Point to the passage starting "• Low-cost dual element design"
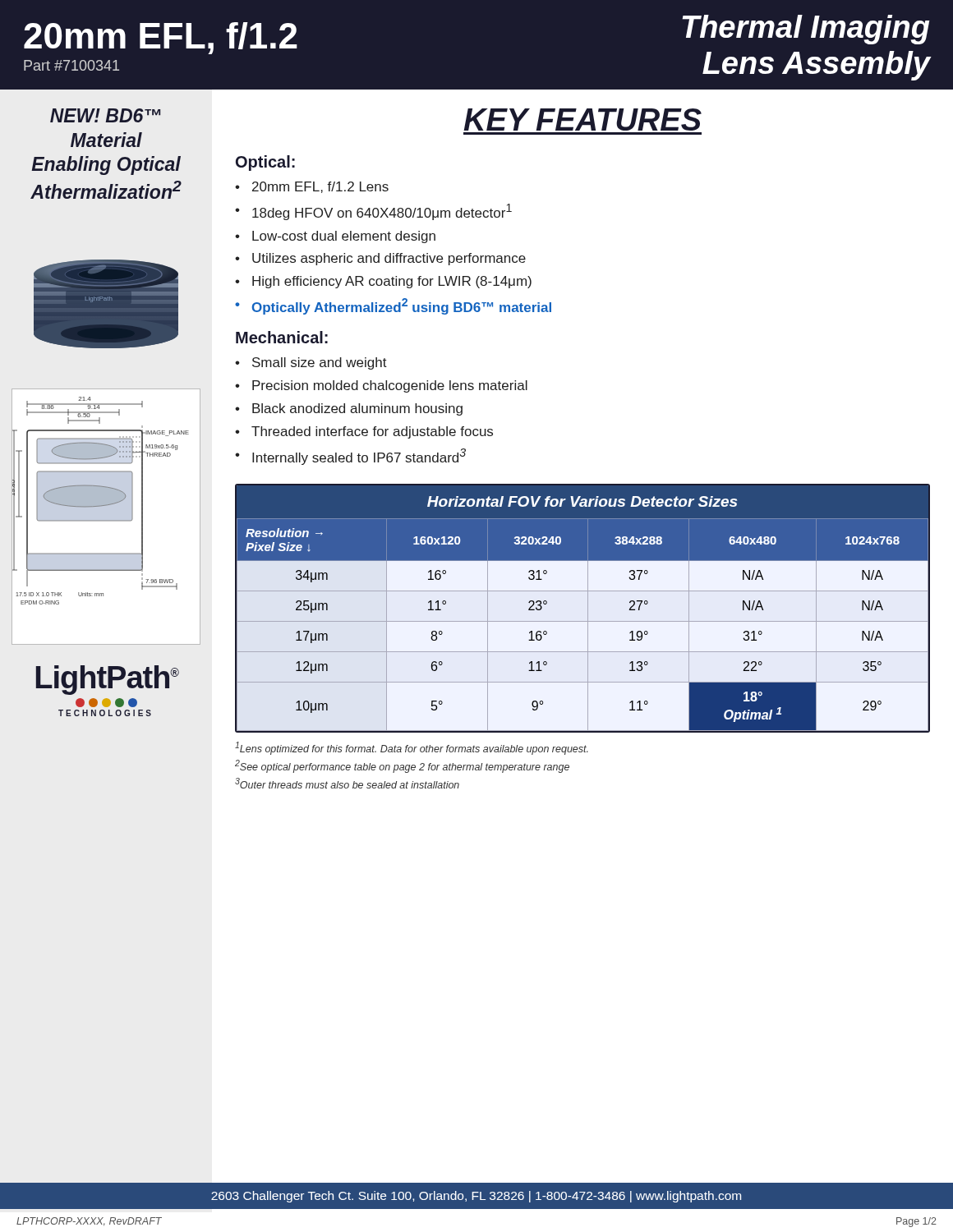 pyautogui.click(x=336, y=236)
